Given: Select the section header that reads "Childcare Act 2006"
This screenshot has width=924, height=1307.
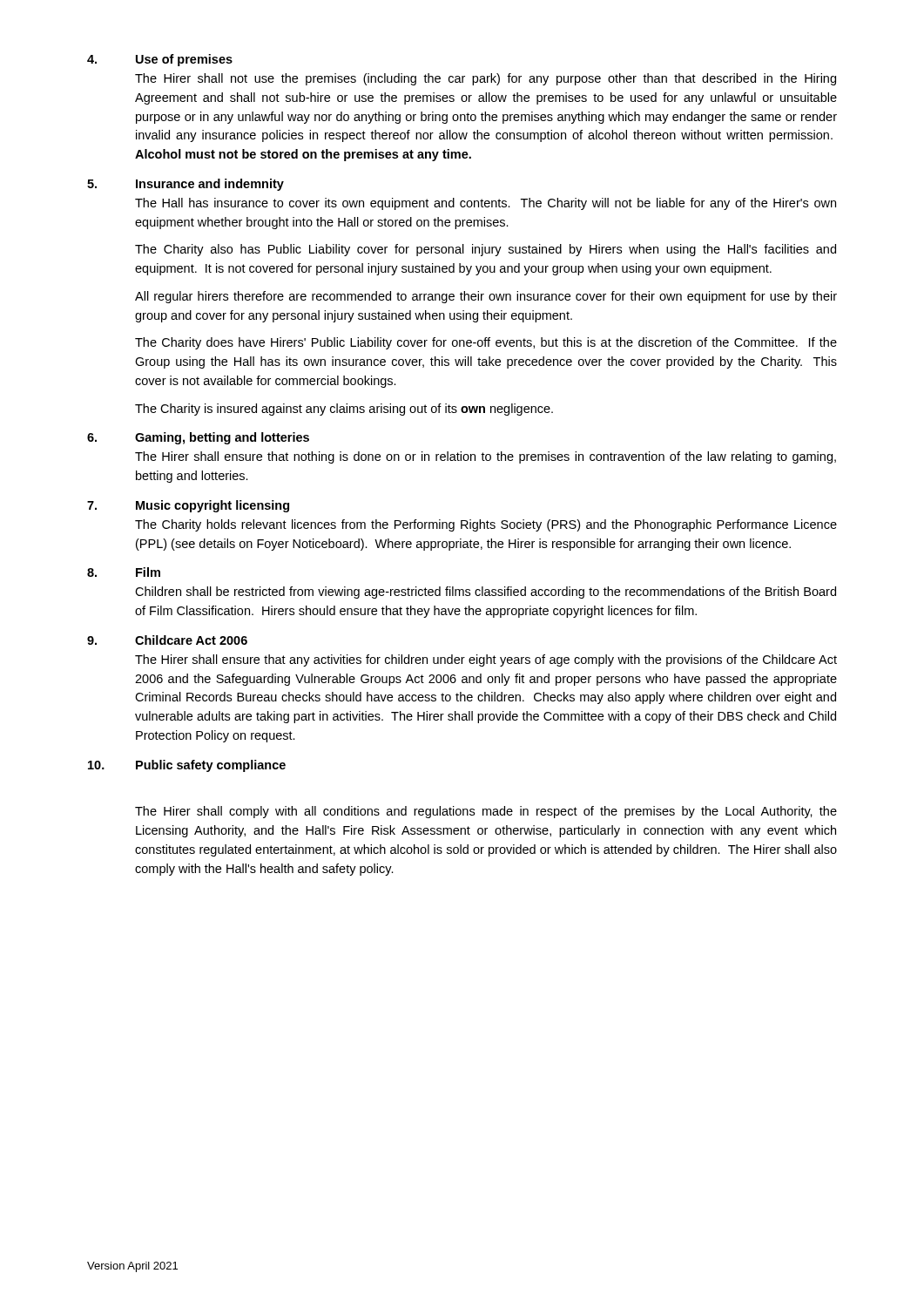Looking at the screenshot, I should pyautogui.click(x=191, y=640).
